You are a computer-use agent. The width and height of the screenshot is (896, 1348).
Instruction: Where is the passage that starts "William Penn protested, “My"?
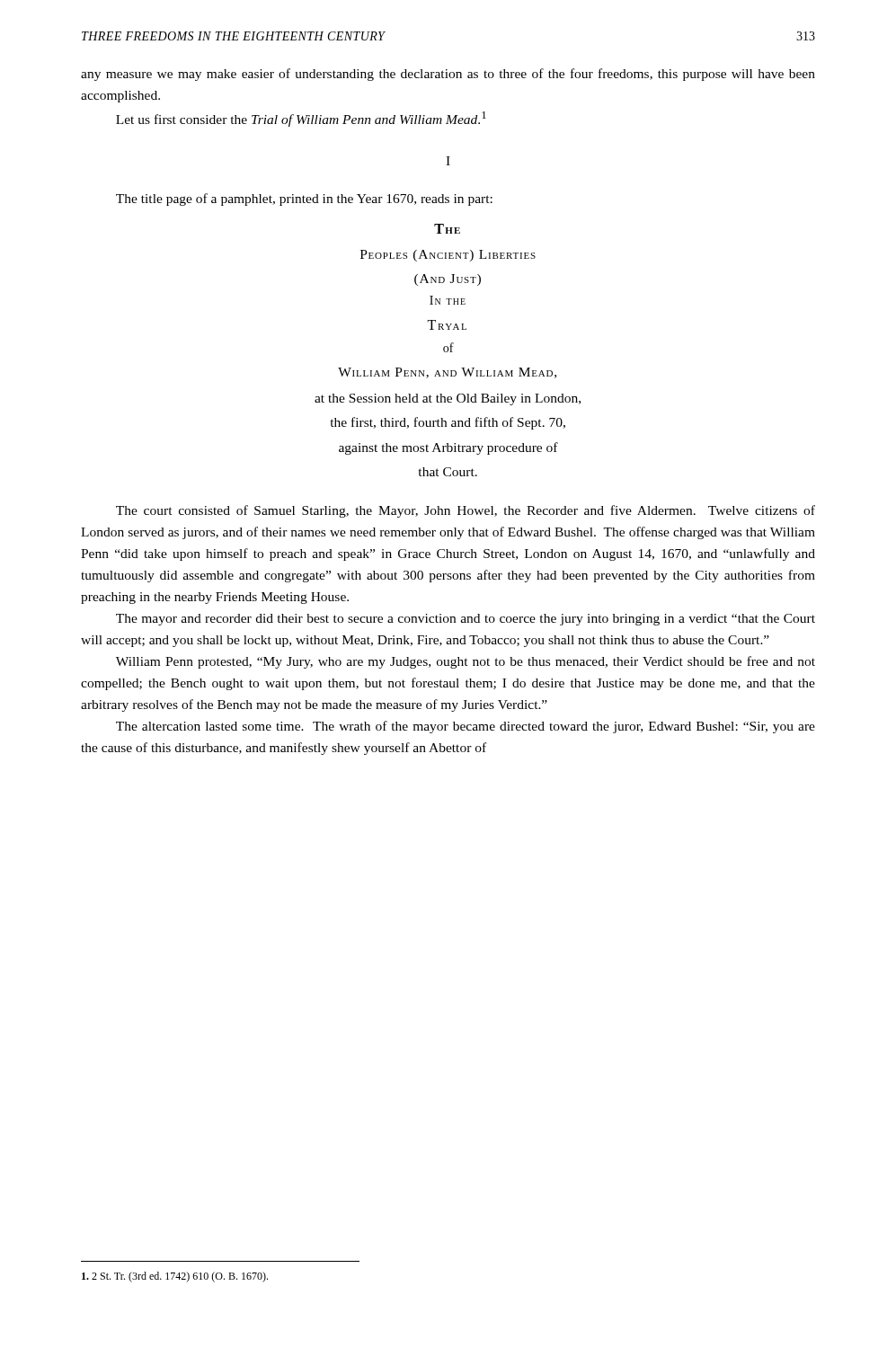tap(448, 683)
